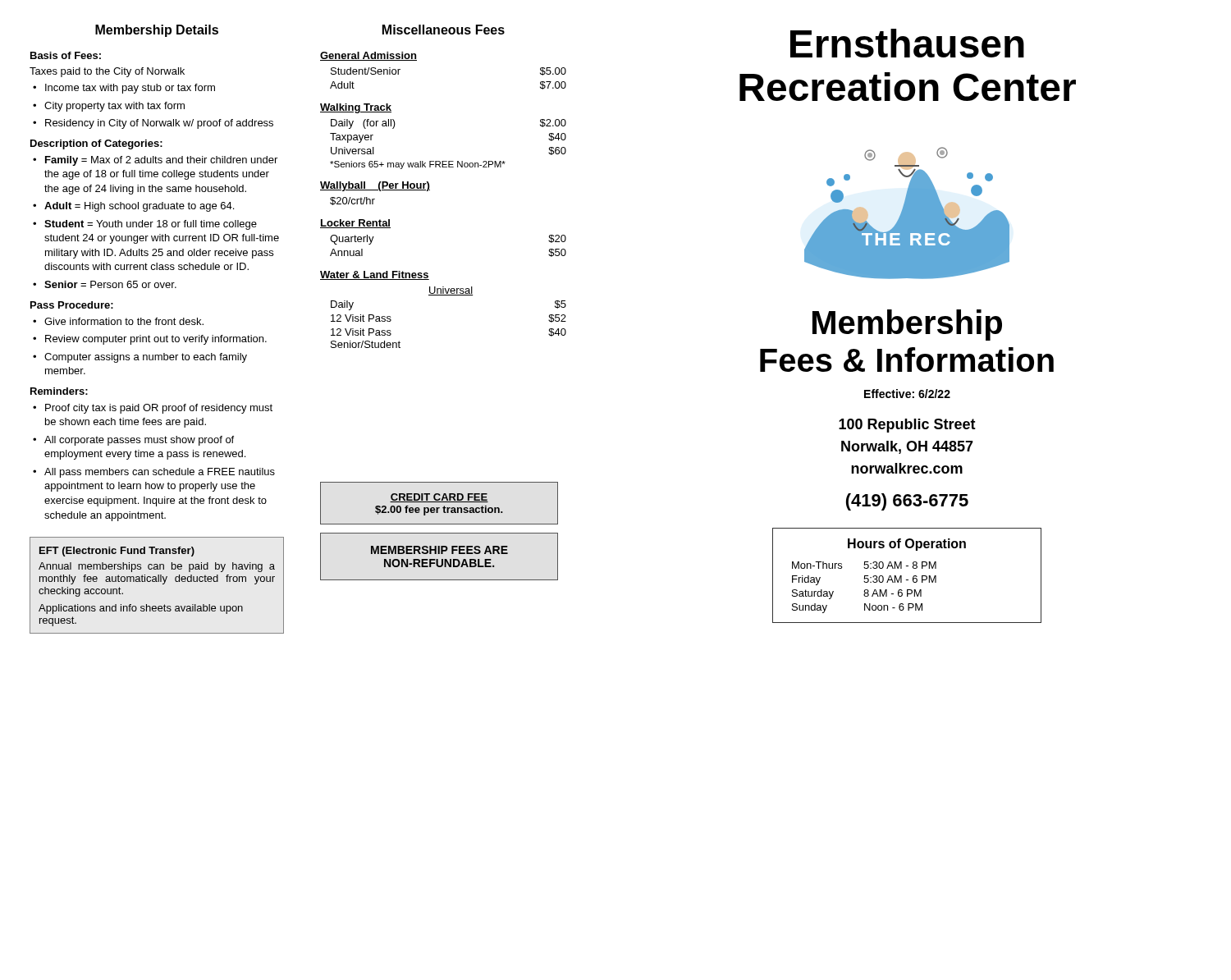Click the passage that begins "Student = Youth under 18 or full"
The height and width of the screenshot is (980, 1231).
pyautogui.click(x=162, y=245)
